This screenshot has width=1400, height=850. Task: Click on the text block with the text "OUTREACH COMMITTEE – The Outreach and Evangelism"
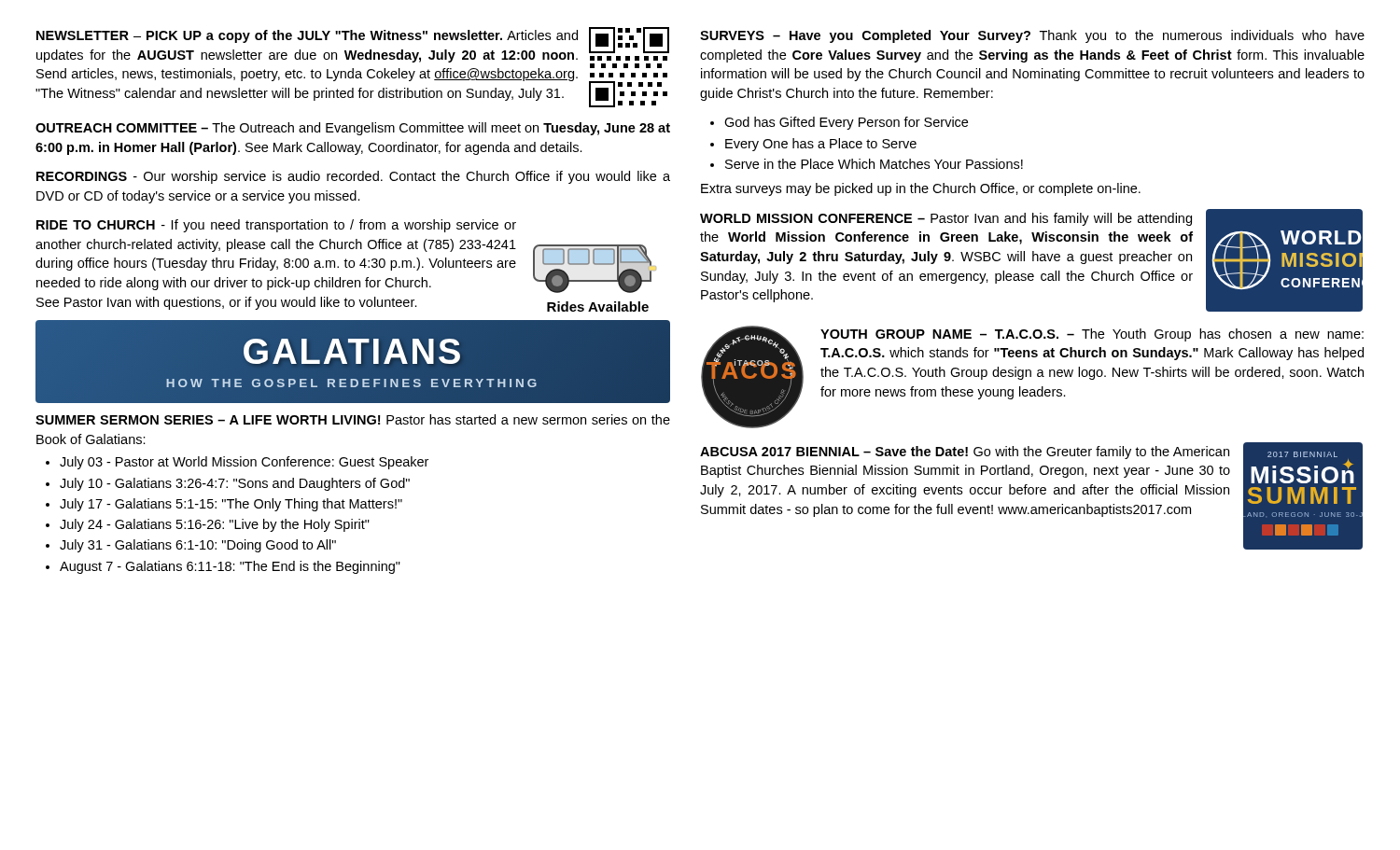pyautogui.click(x=353, y=137)
